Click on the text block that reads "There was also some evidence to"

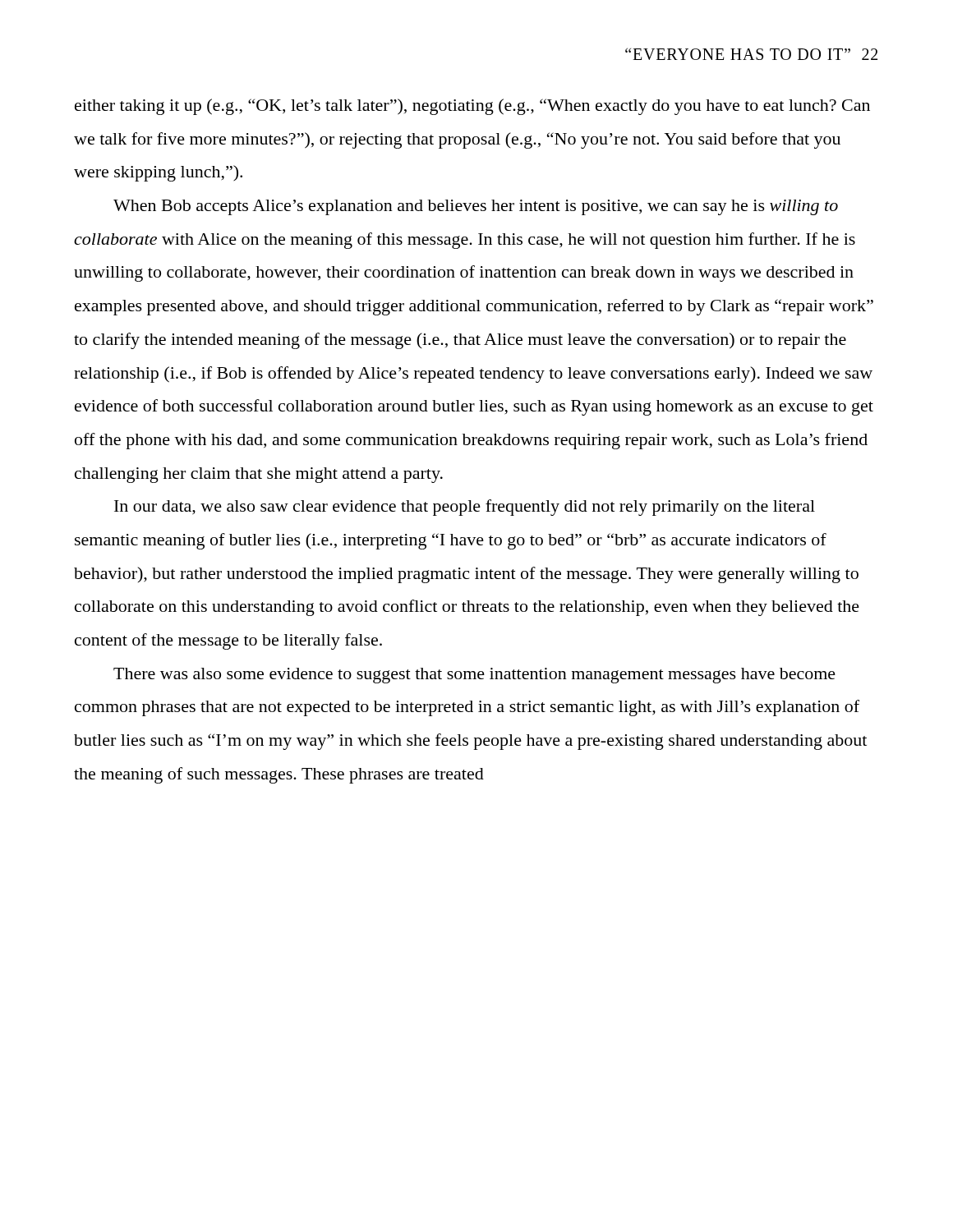coord(474,676)
